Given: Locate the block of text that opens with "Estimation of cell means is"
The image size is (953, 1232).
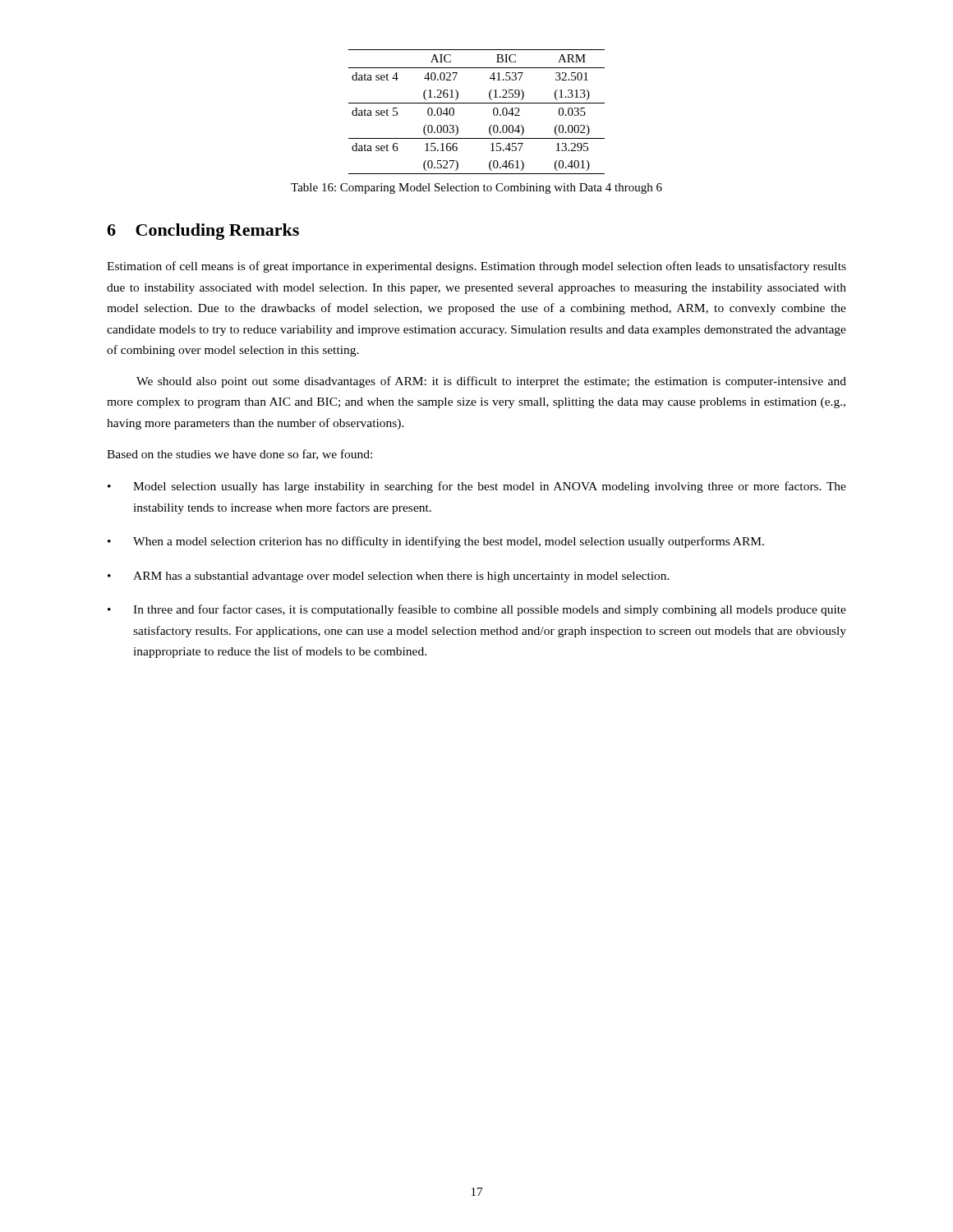Looking at the screenshot, I should point(476,308).
